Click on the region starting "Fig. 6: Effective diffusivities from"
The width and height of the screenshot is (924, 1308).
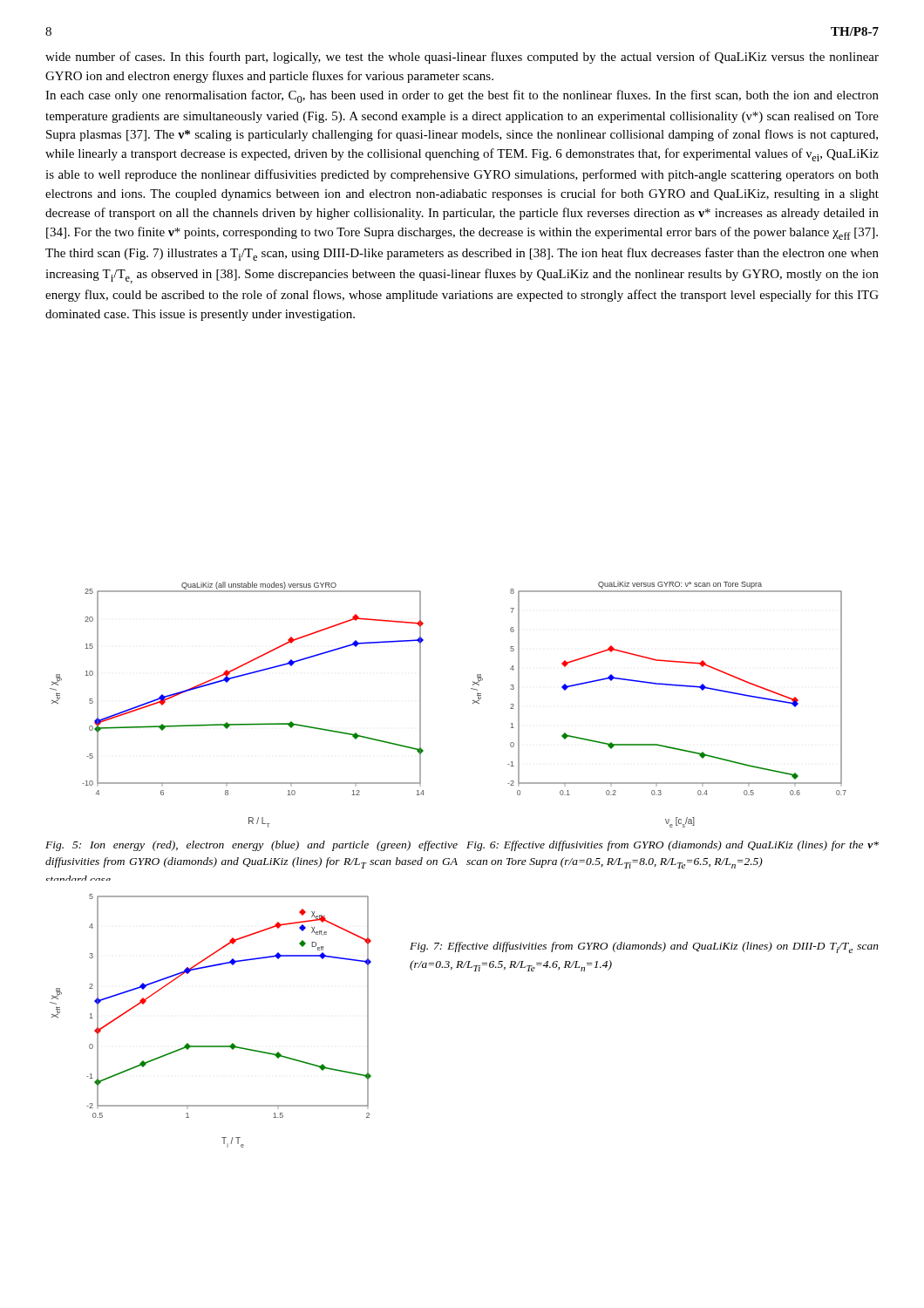pos(672,854)
